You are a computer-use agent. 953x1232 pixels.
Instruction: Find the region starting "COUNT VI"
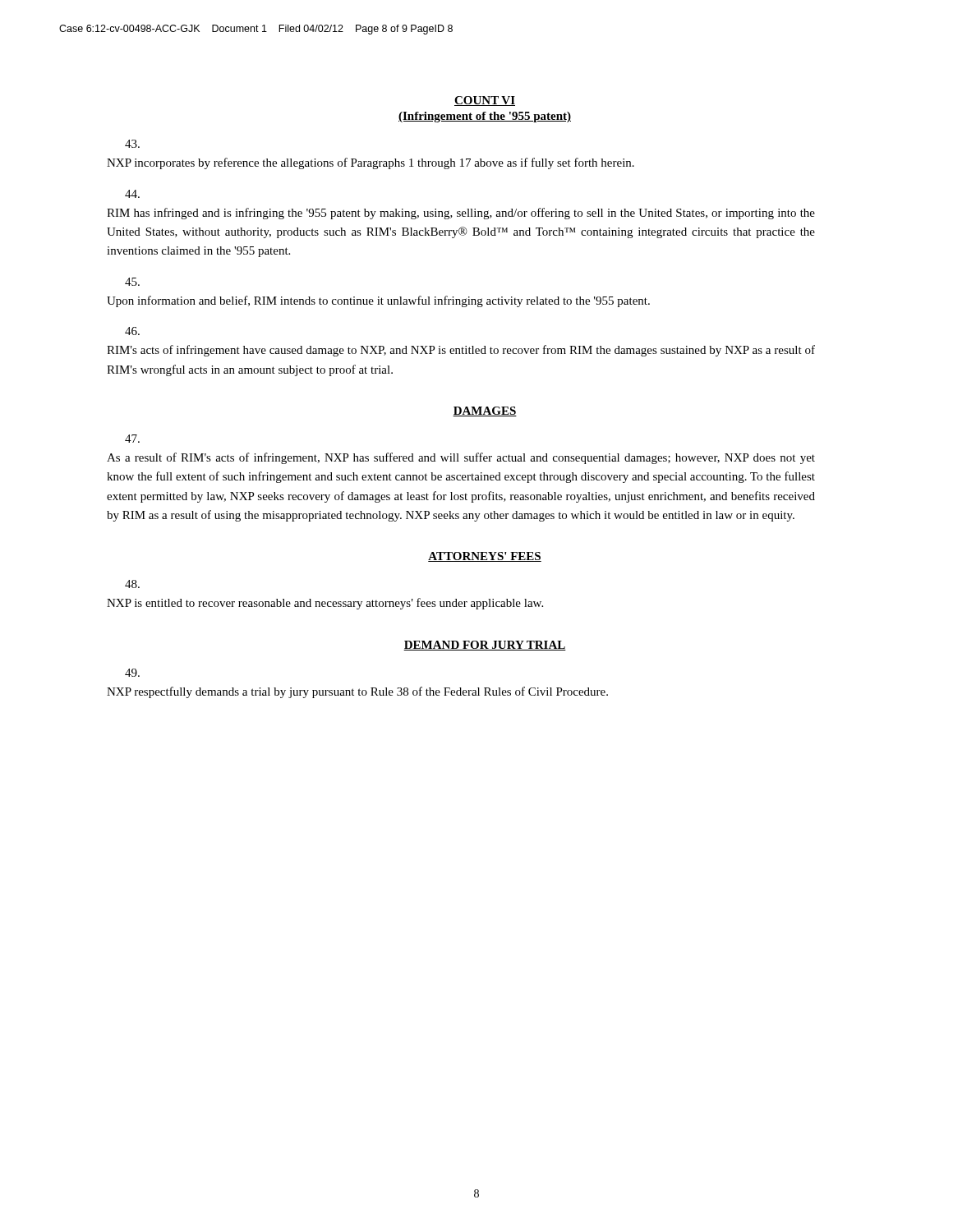click(485, 100)
